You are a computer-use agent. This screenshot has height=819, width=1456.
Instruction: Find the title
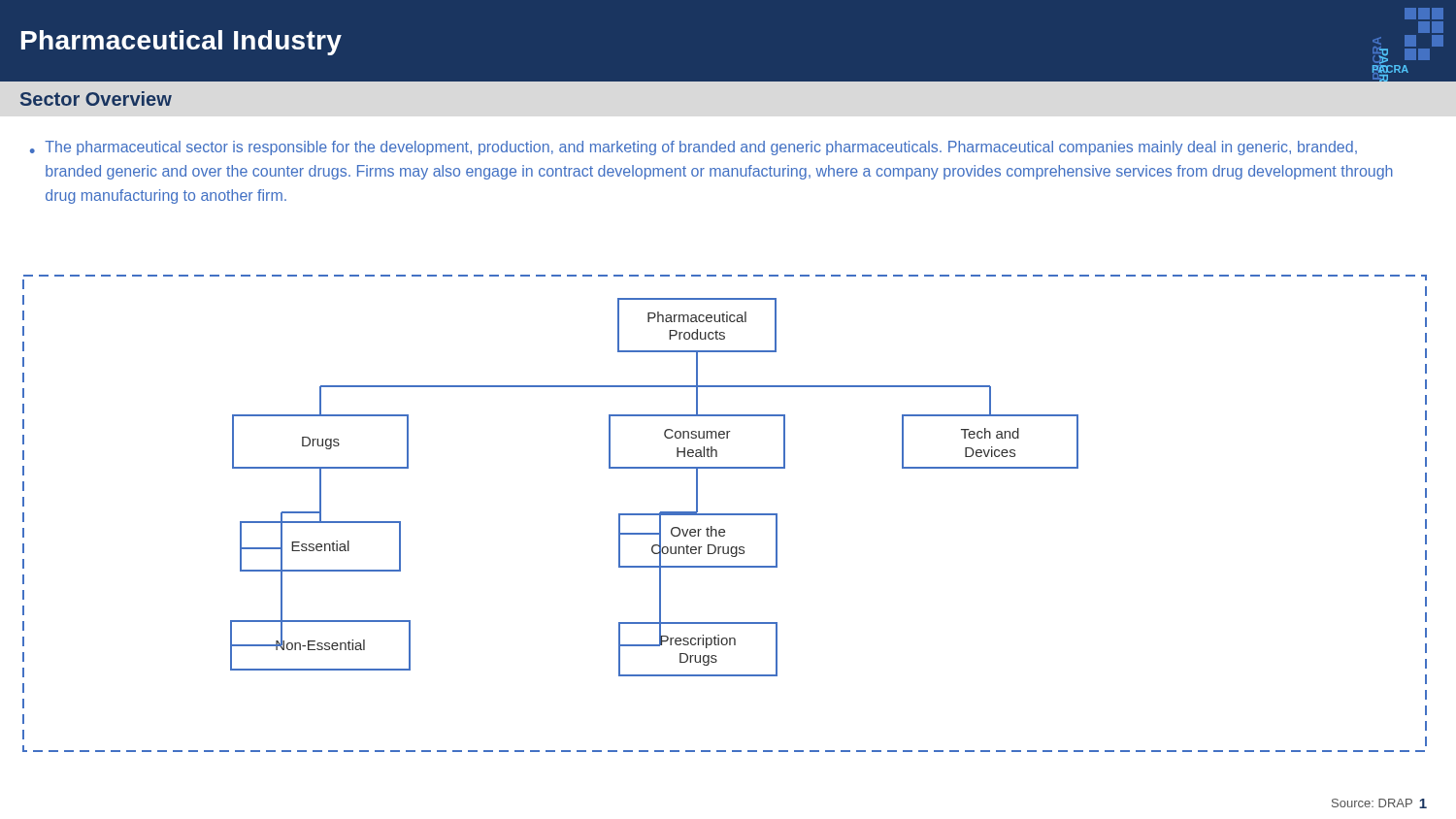click(181, 41)
